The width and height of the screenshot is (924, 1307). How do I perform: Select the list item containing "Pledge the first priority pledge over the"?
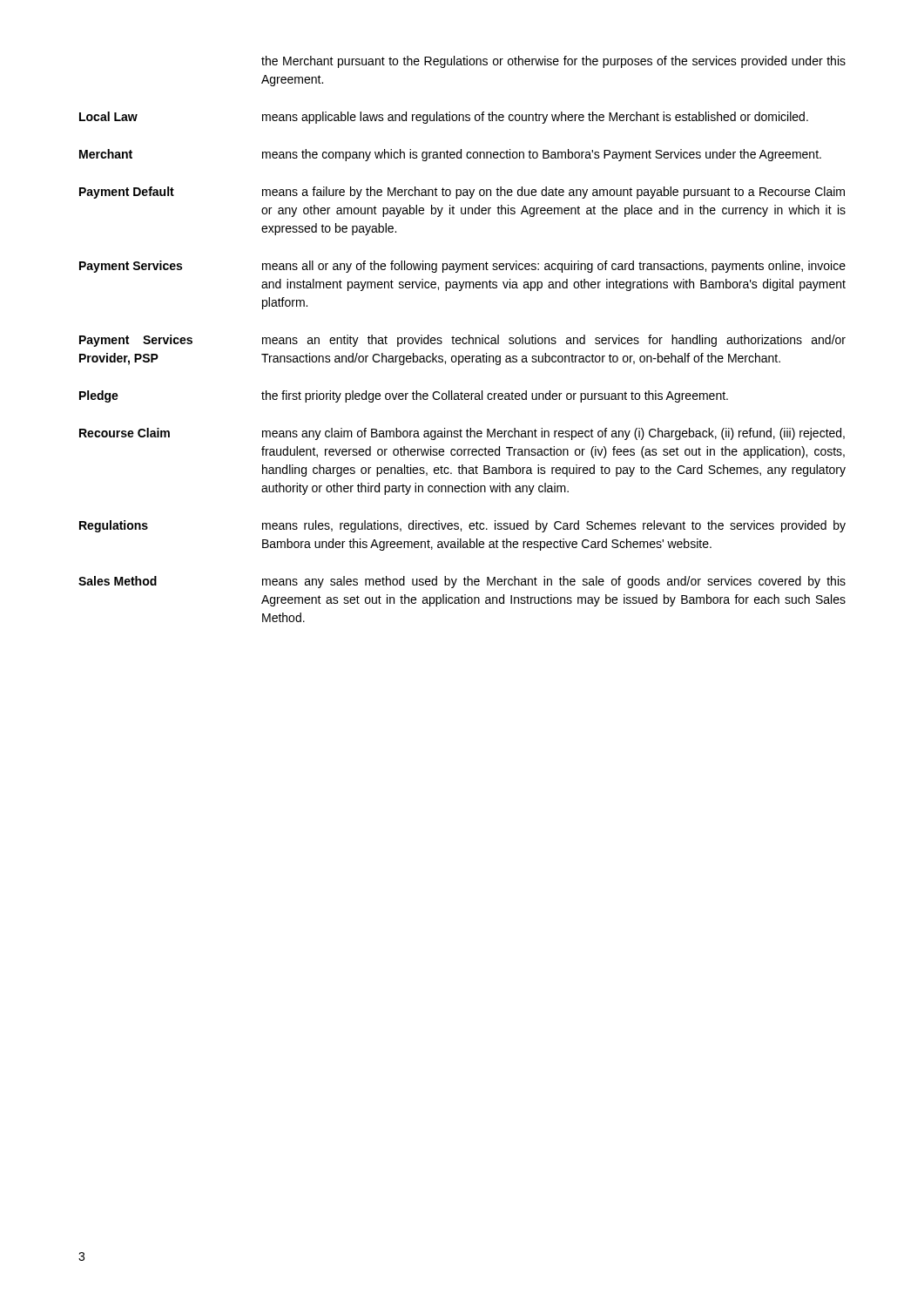(462, 396)
